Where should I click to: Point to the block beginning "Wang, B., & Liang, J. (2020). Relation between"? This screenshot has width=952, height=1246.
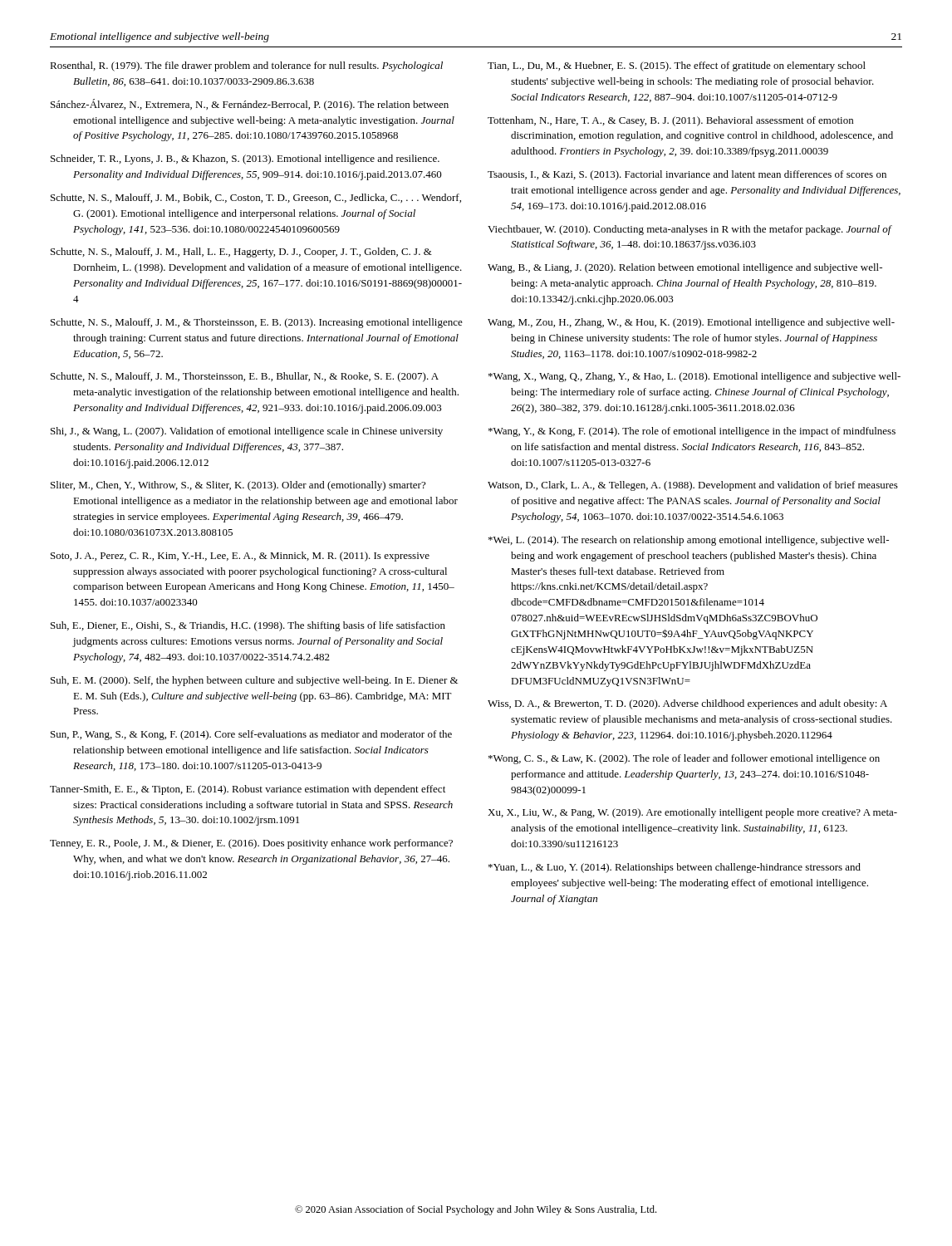(685, 283)
